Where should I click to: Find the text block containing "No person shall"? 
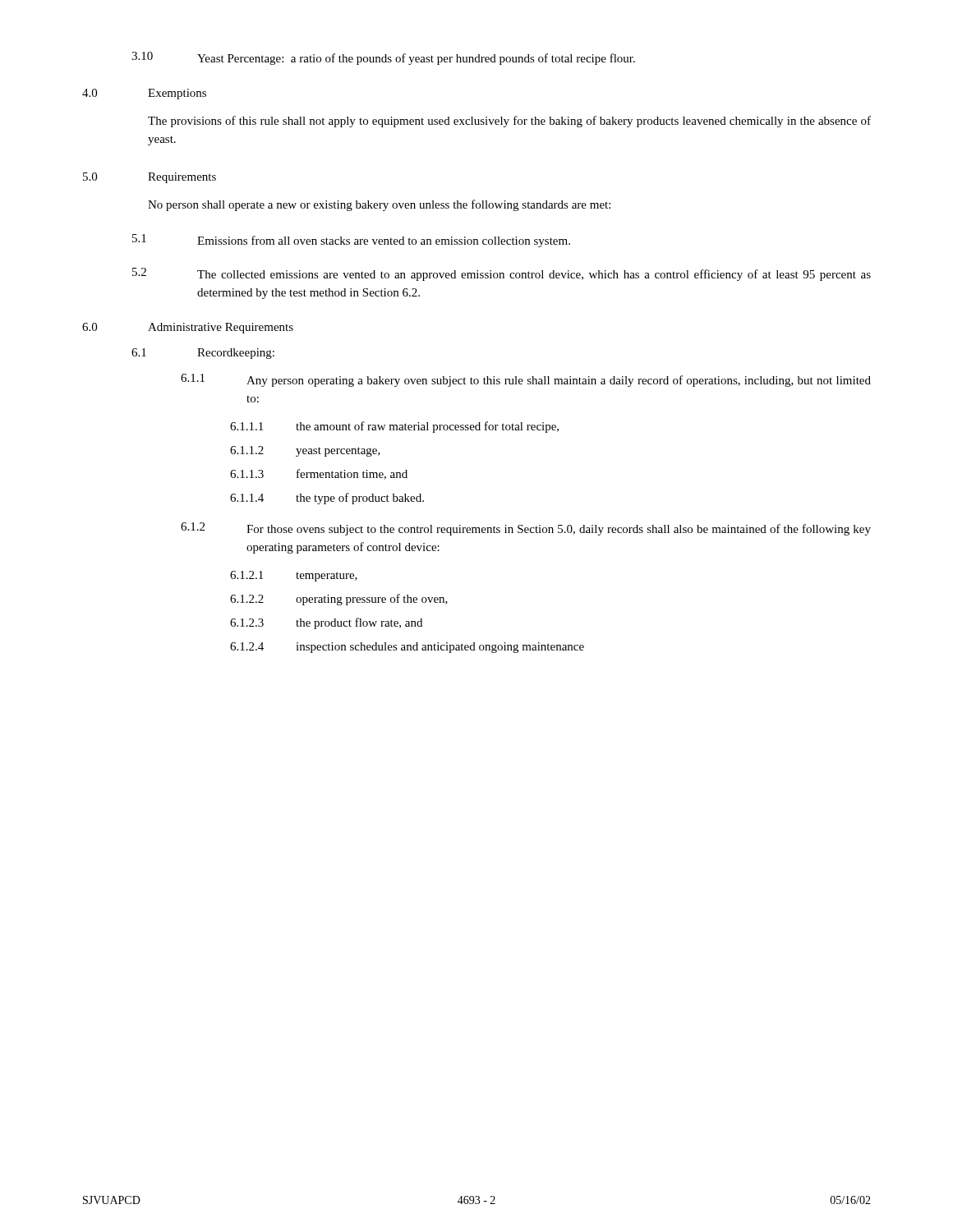380,204
